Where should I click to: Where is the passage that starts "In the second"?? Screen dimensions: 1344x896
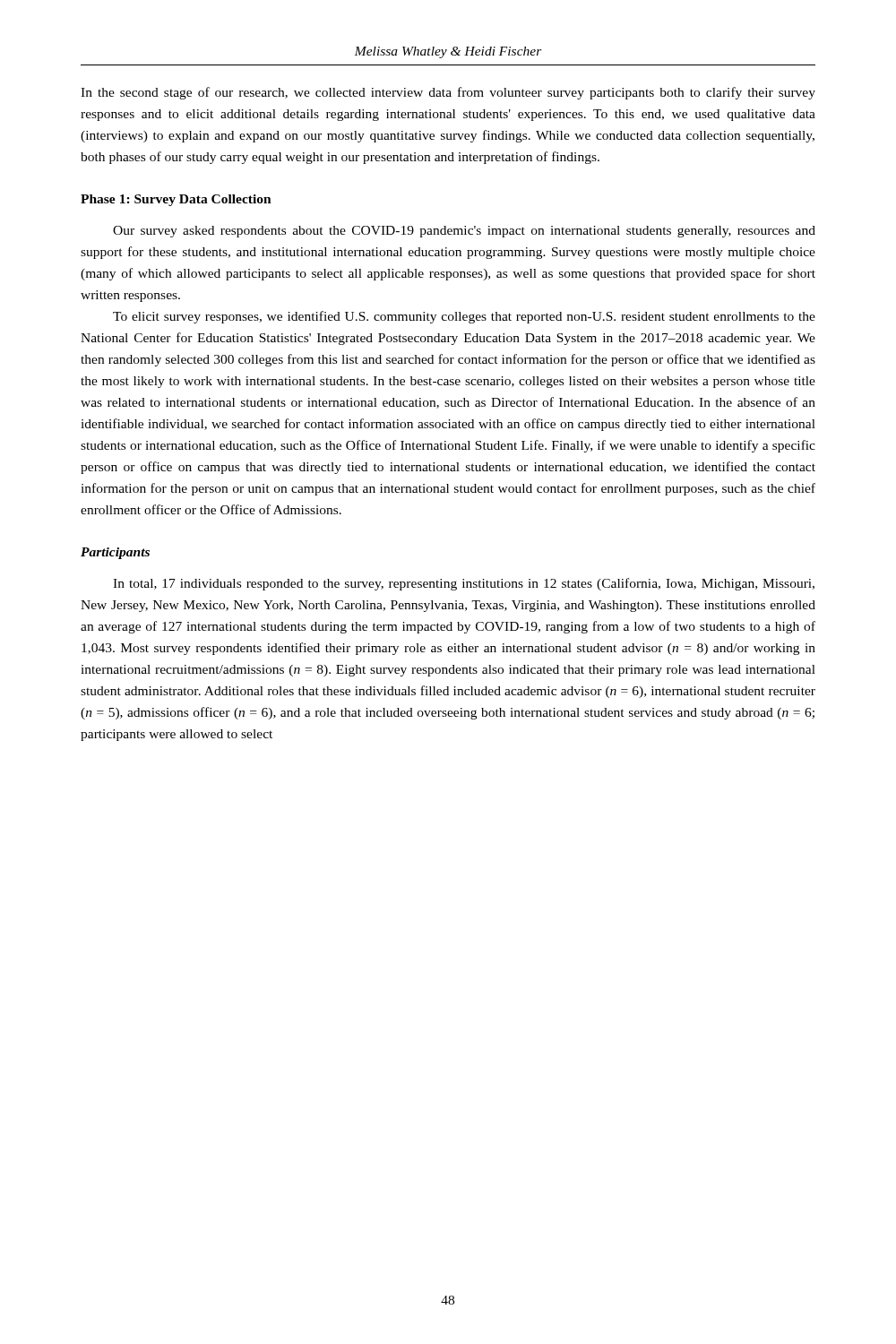(x=448, y=125)
